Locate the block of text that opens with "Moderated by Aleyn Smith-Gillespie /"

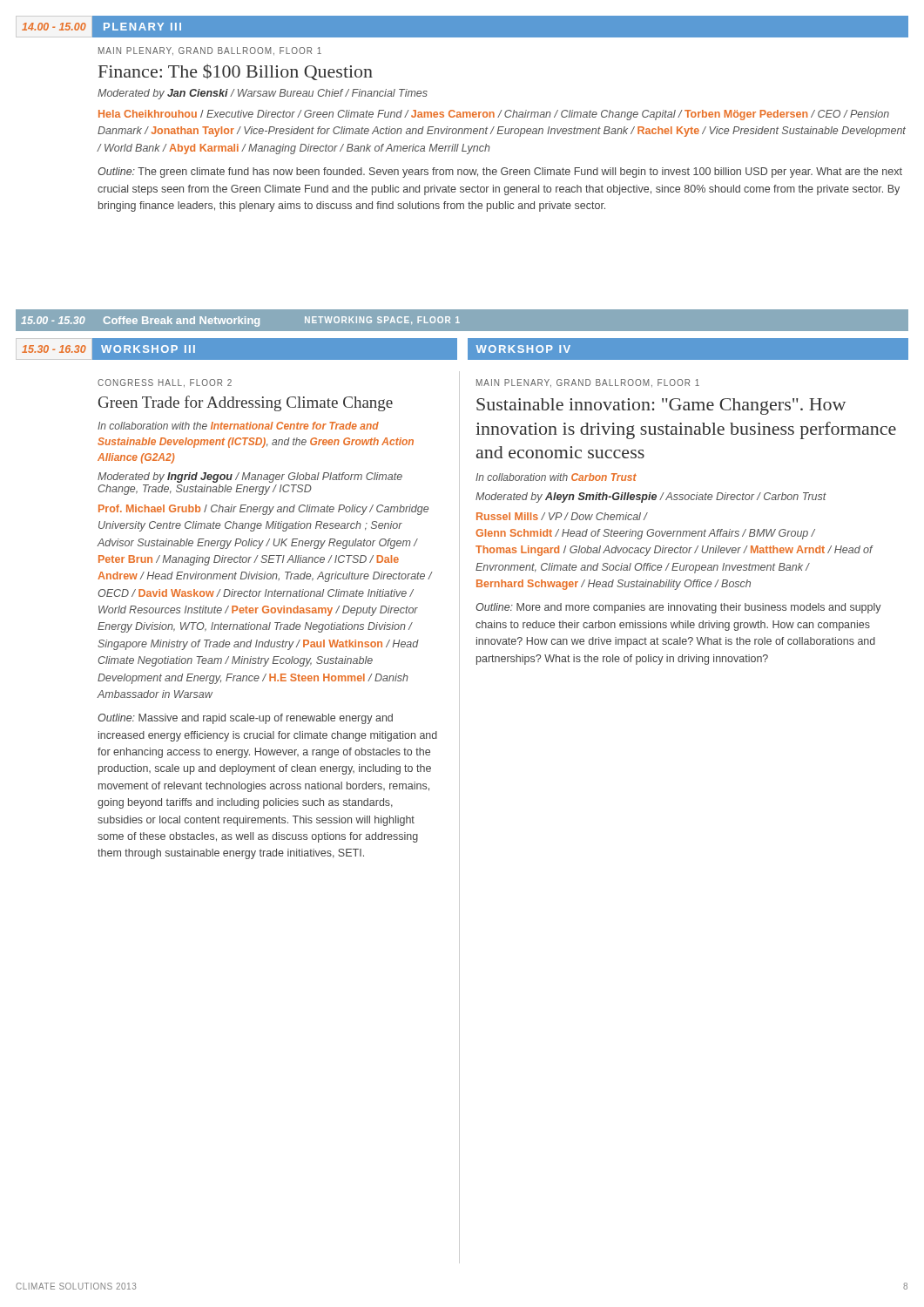pyautogui.click(x=651, y=496)
